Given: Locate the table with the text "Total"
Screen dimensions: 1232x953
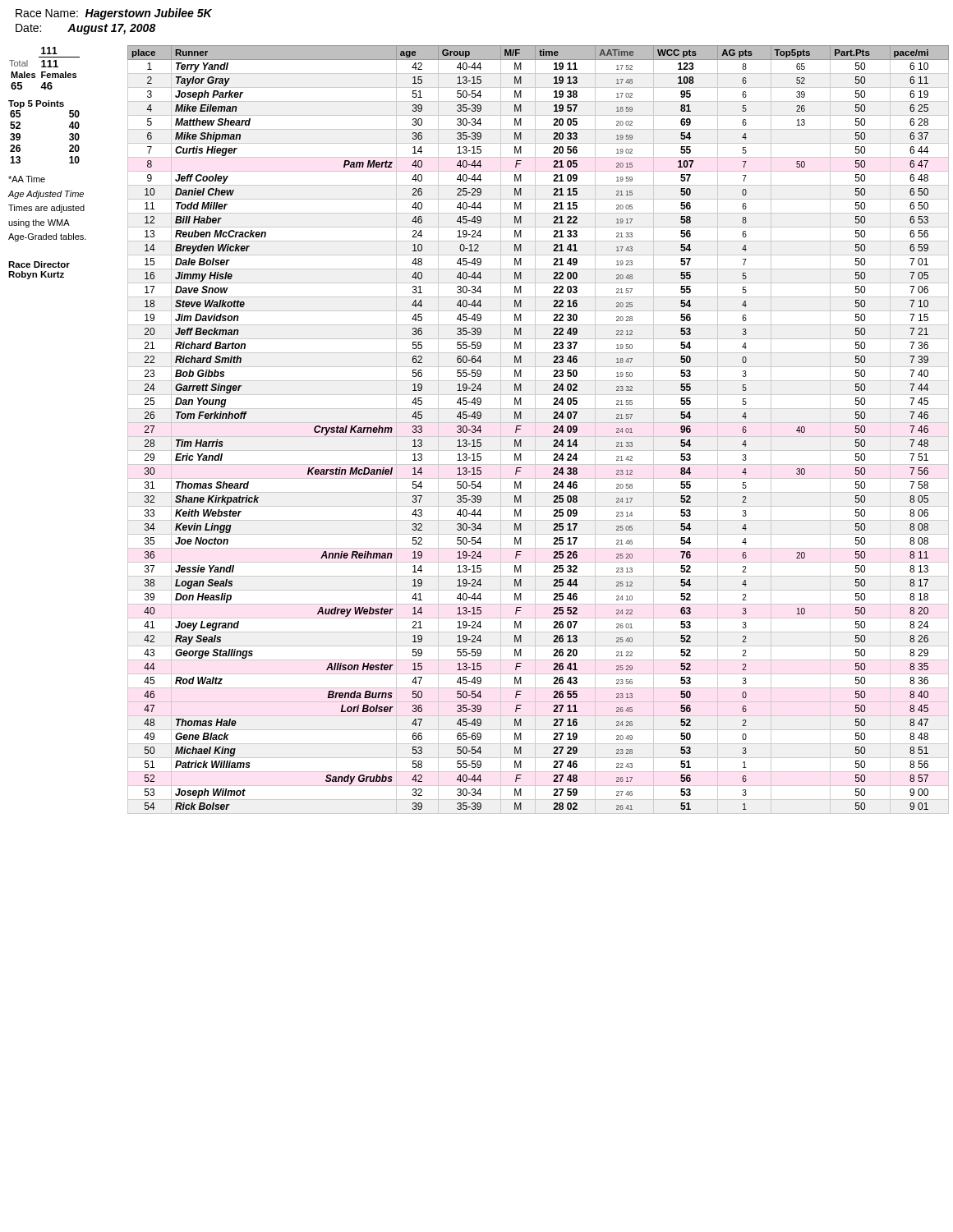Looking at the screenshot, I should 68,69.
